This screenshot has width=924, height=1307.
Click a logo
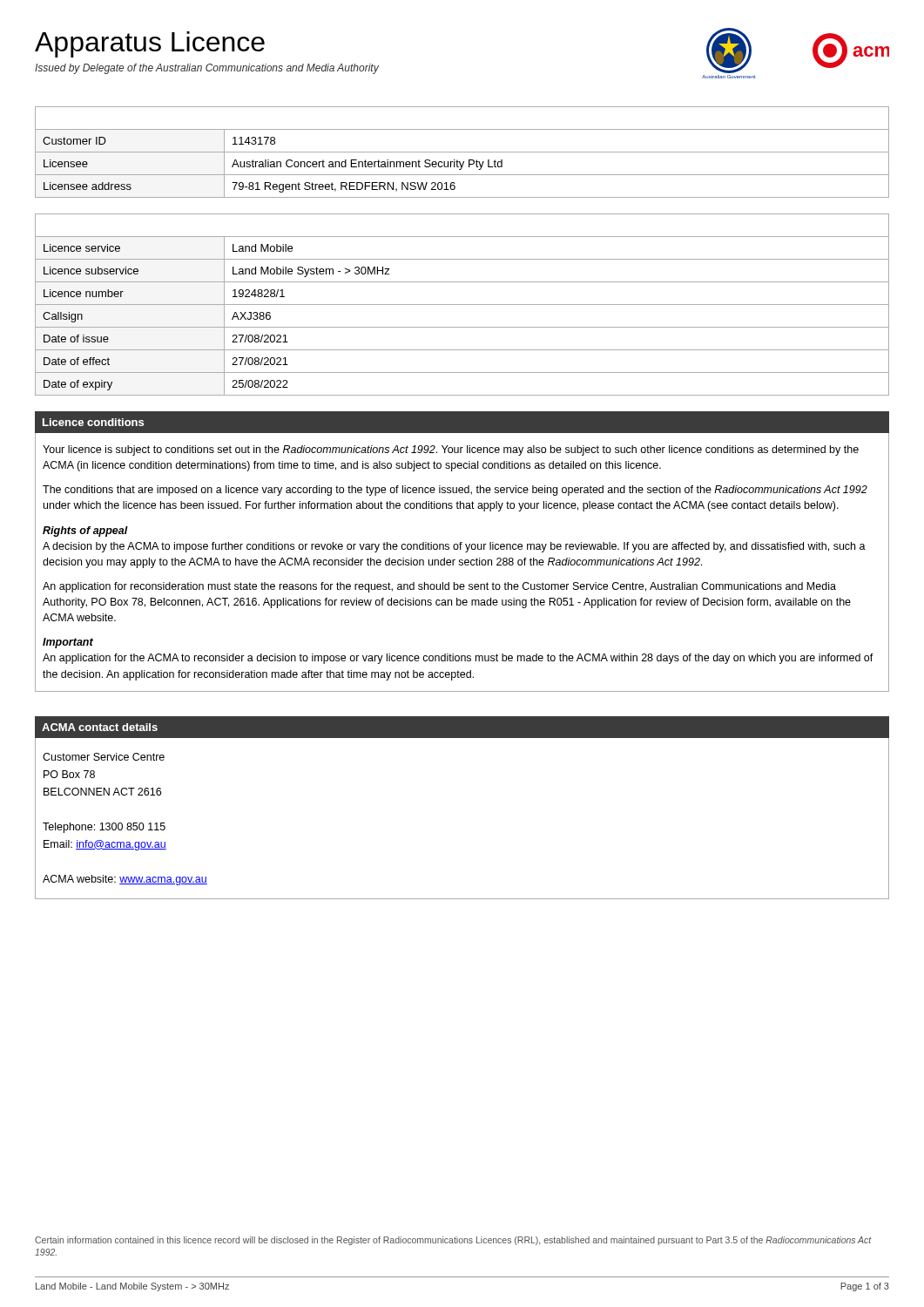point(793,56)
